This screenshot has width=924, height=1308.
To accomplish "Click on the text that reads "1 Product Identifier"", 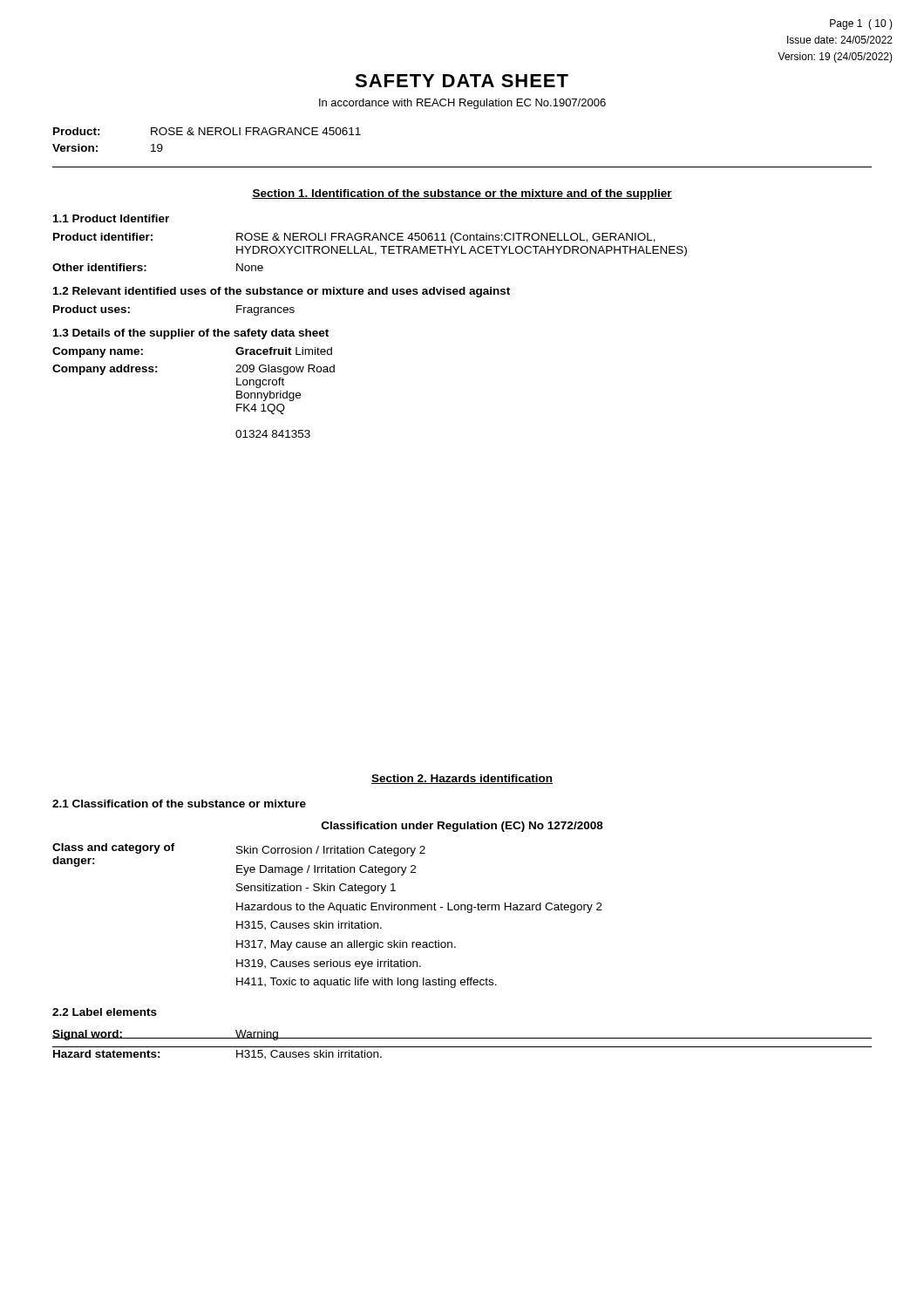I will pos(111,218).
